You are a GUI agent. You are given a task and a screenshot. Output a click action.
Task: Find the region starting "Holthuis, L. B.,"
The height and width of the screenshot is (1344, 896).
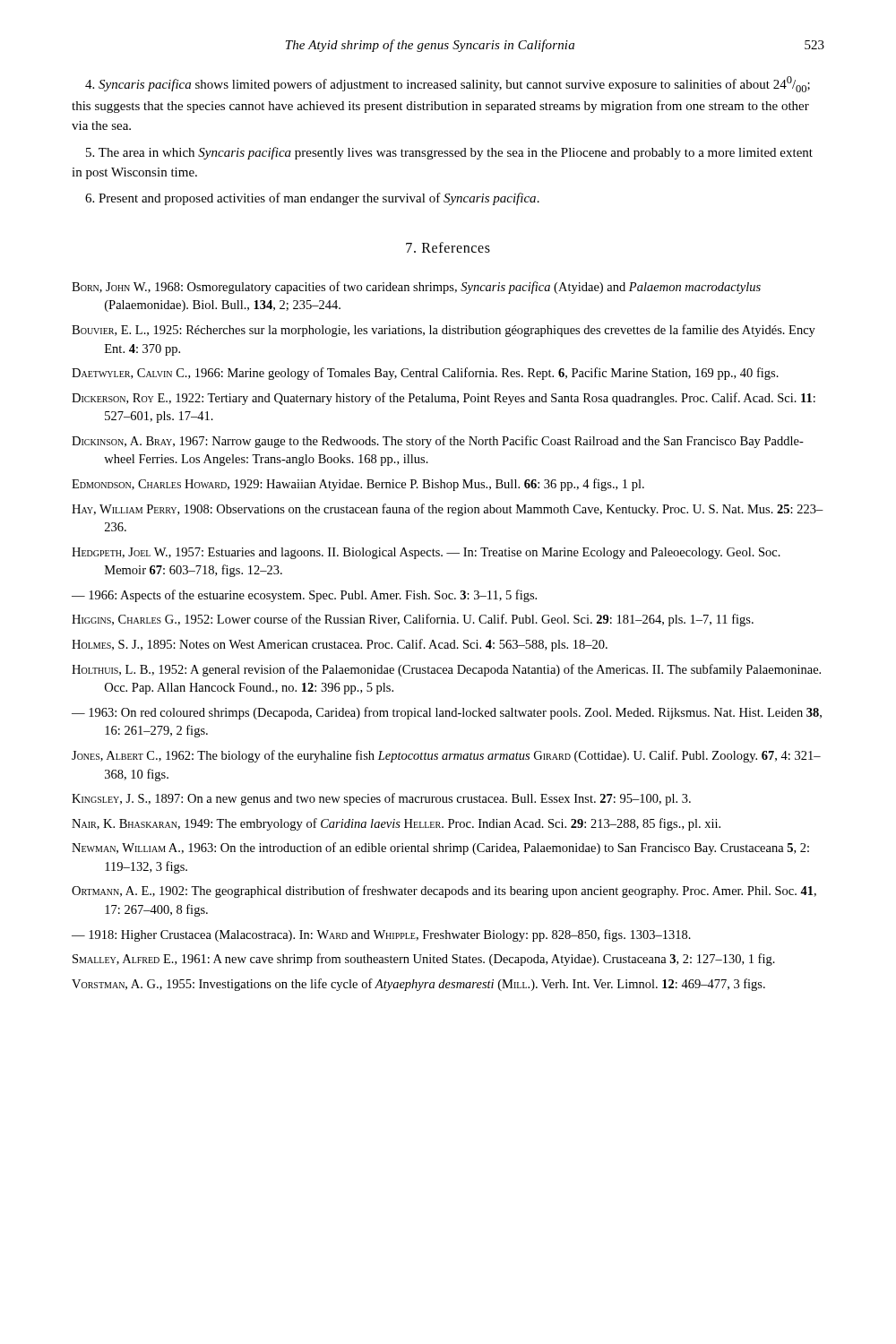click(447, 678)
